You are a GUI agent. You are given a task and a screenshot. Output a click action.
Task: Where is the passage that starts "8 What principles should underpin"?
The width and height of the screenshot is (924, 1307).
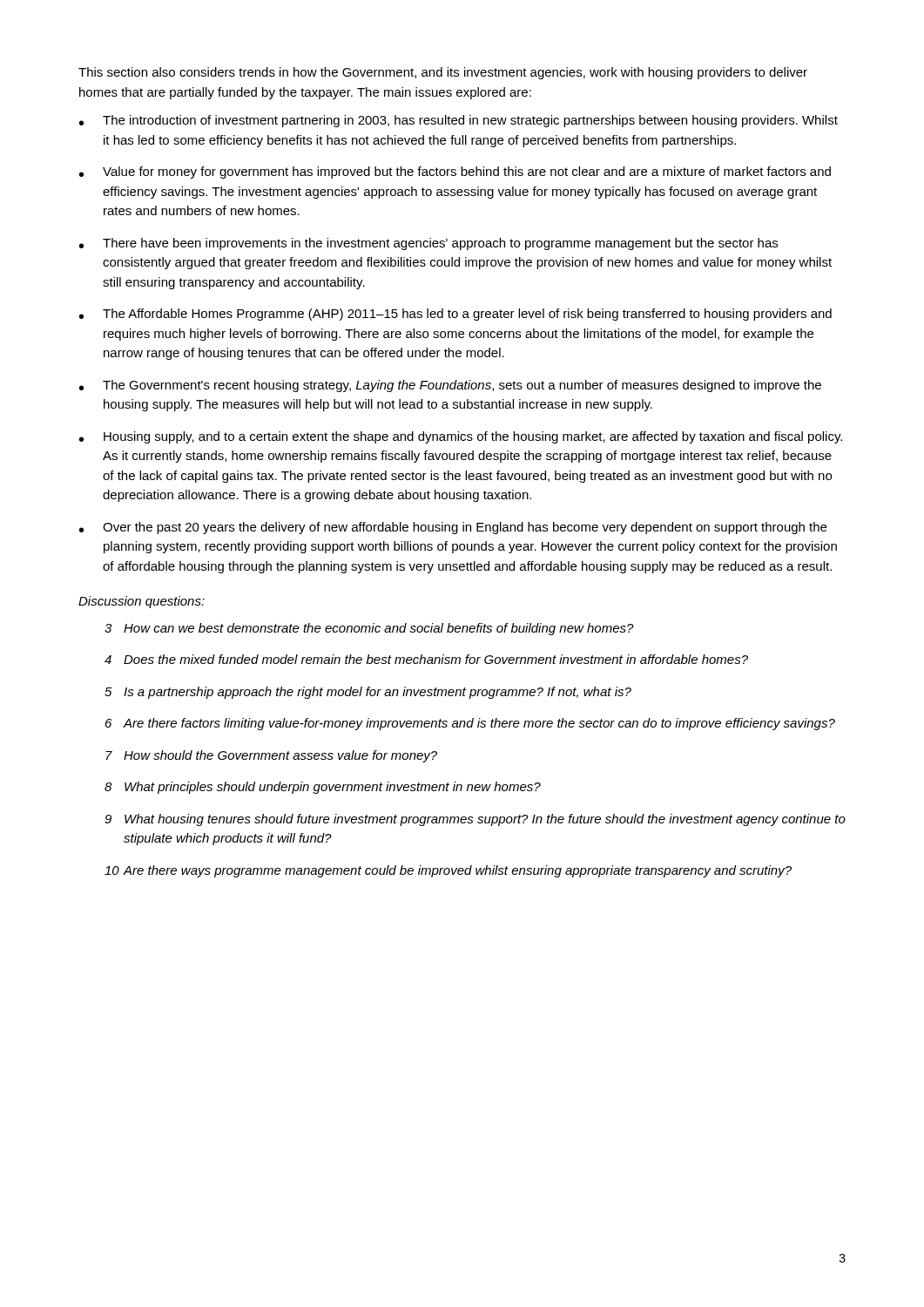click(462, 787)
